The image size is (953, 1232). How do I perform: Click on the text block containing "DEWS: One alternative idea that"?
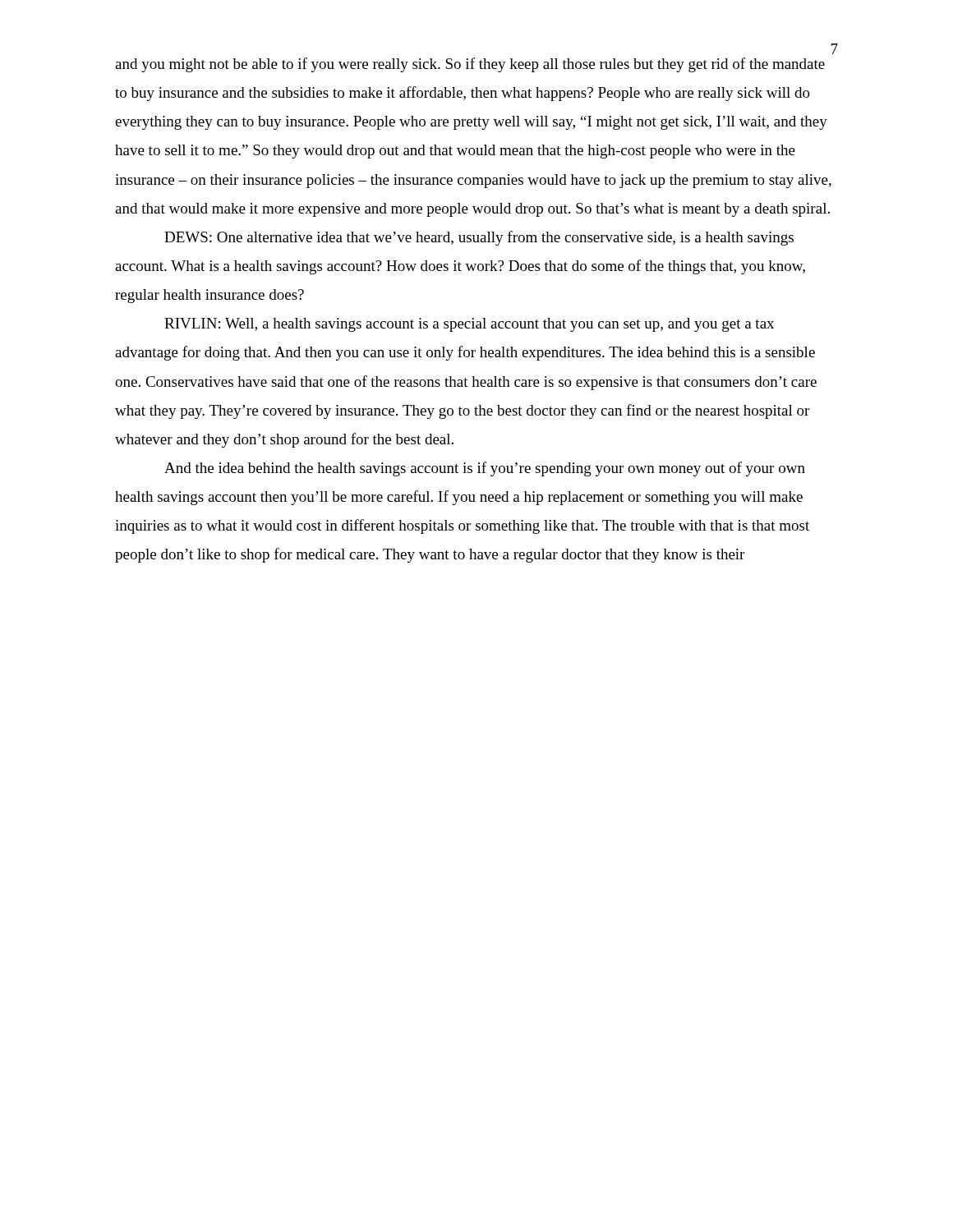(476, 266)
